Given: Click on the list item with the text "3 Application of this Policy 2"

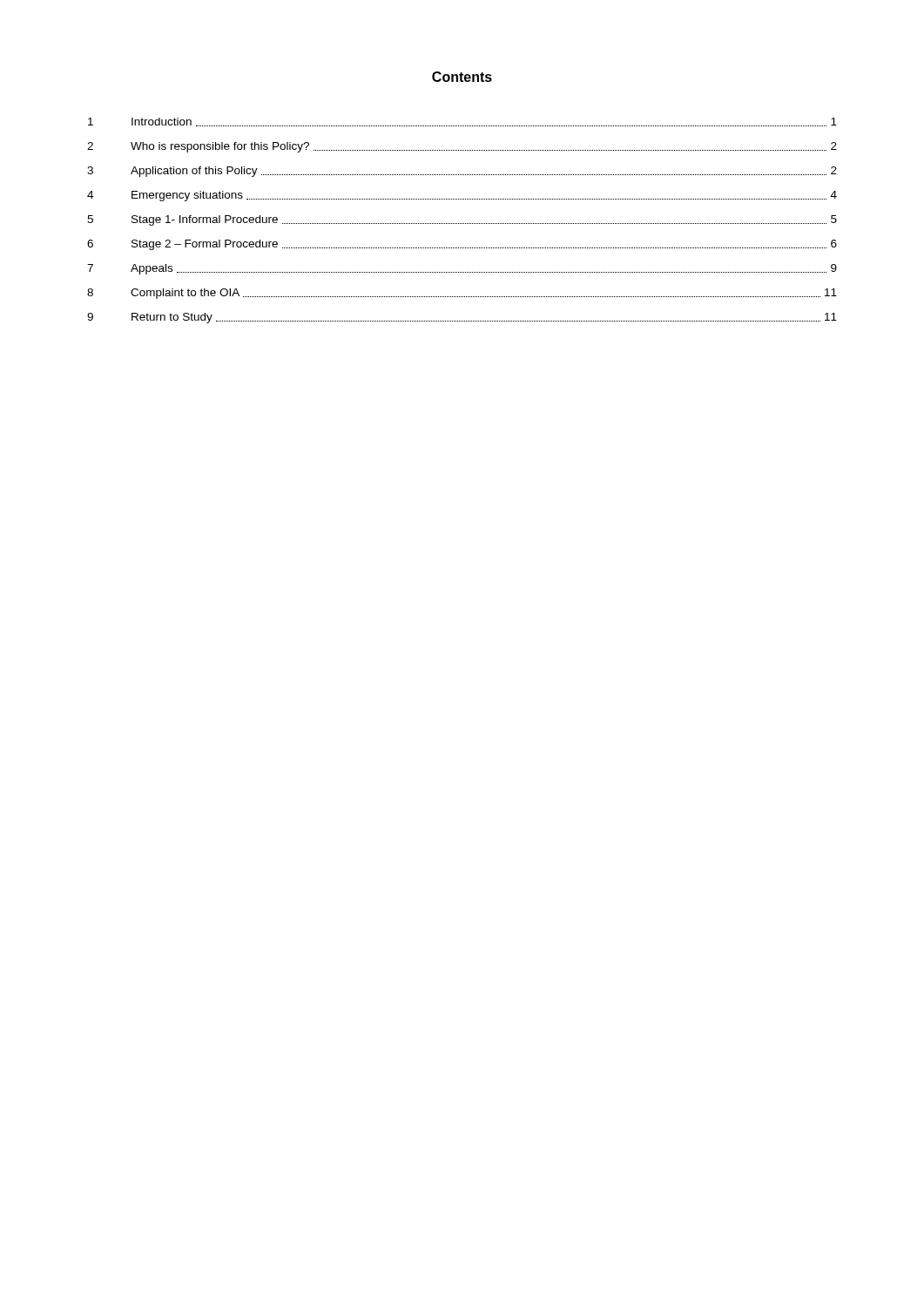Looking at the screenshot, I should pos(462,171).
